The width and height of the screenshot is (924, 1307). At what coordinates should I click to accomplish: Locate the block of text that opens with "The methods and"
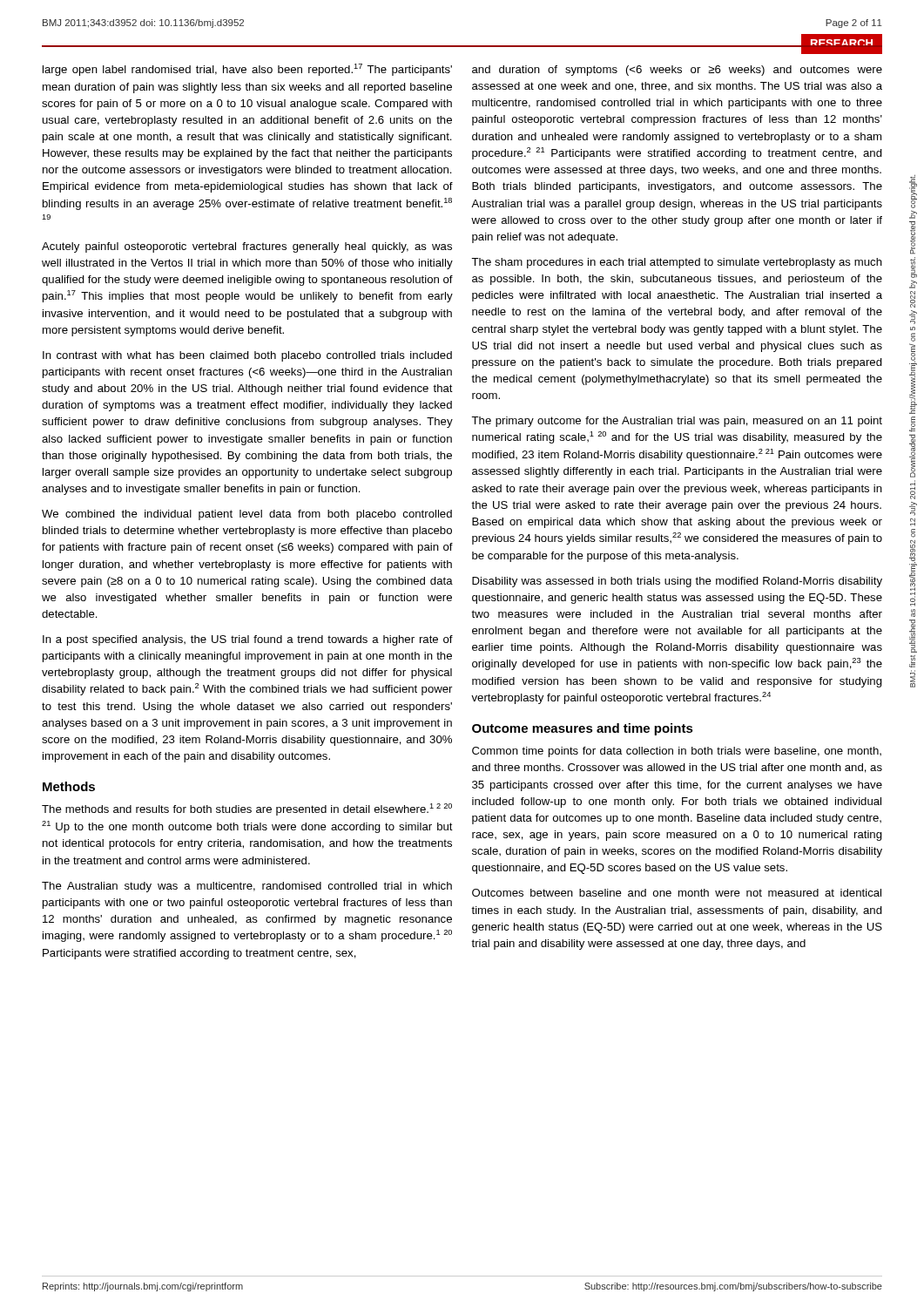[x=247, y=834]
